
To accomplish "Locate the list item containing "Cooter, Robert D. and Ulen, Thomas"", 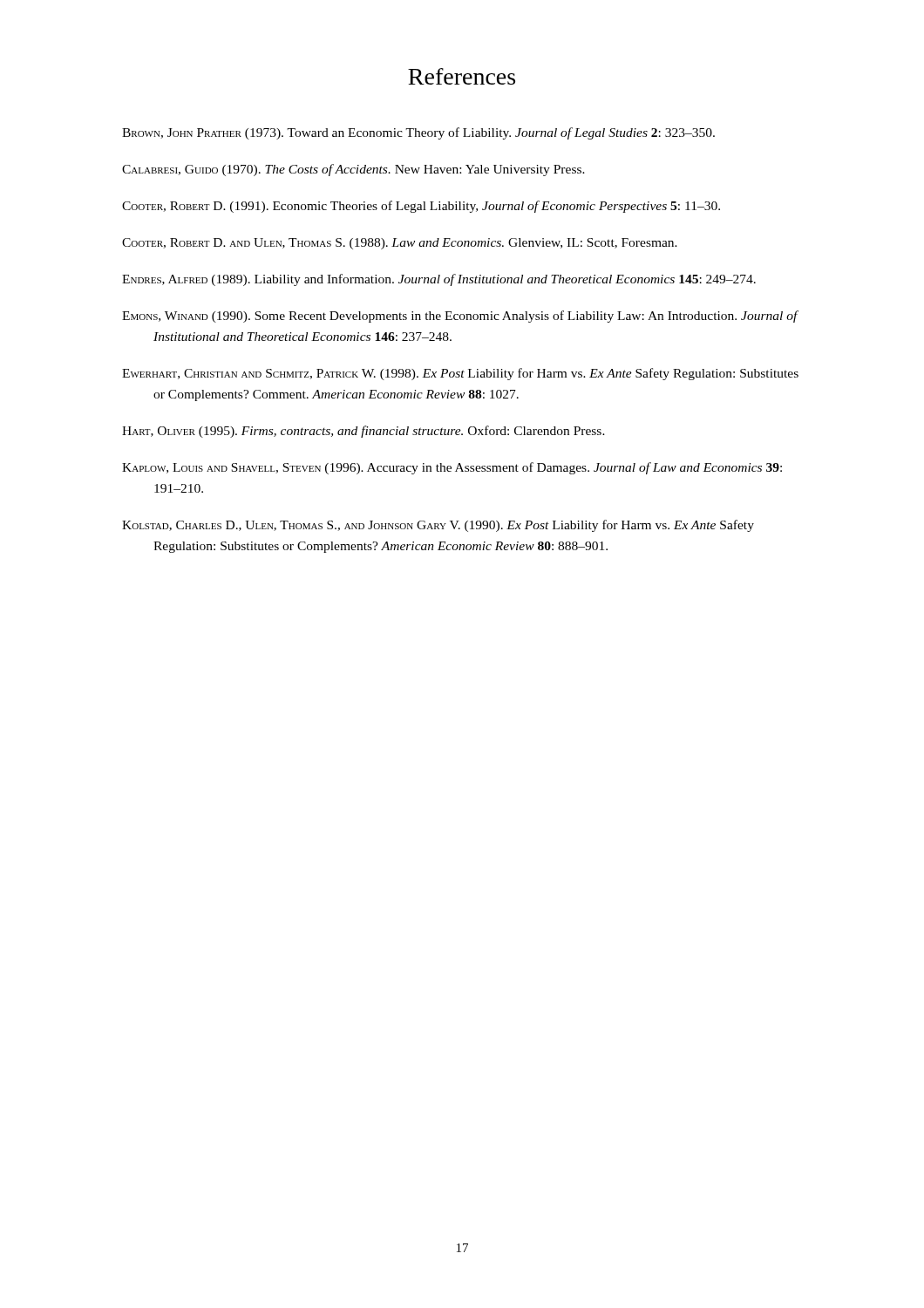I will (x=400, y=242).
